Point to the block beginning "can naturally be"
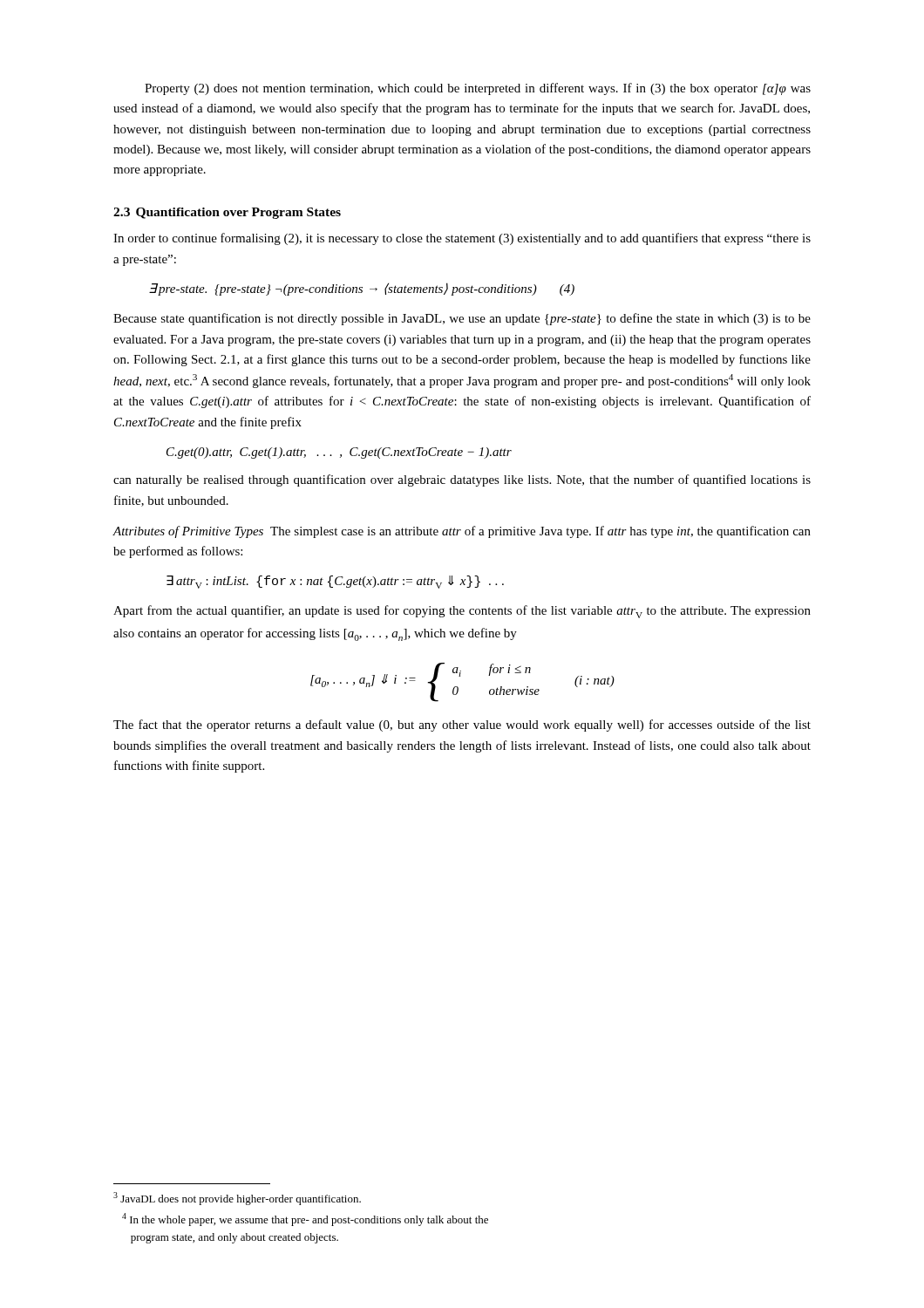 coord(462,490)
